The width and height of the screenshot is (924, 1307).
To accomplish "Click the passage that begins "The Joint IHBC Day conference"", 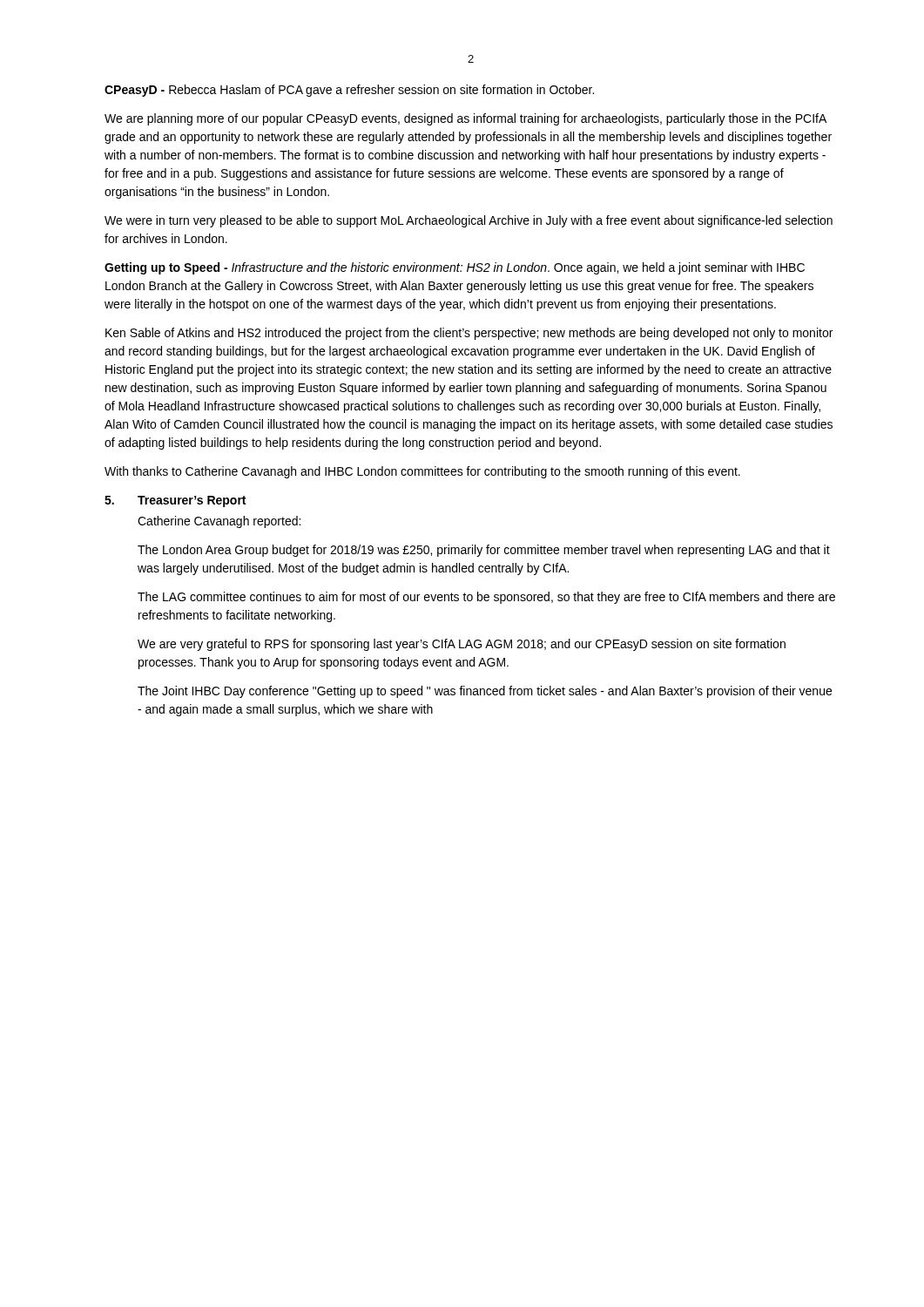I will click(x=485, y=700).
